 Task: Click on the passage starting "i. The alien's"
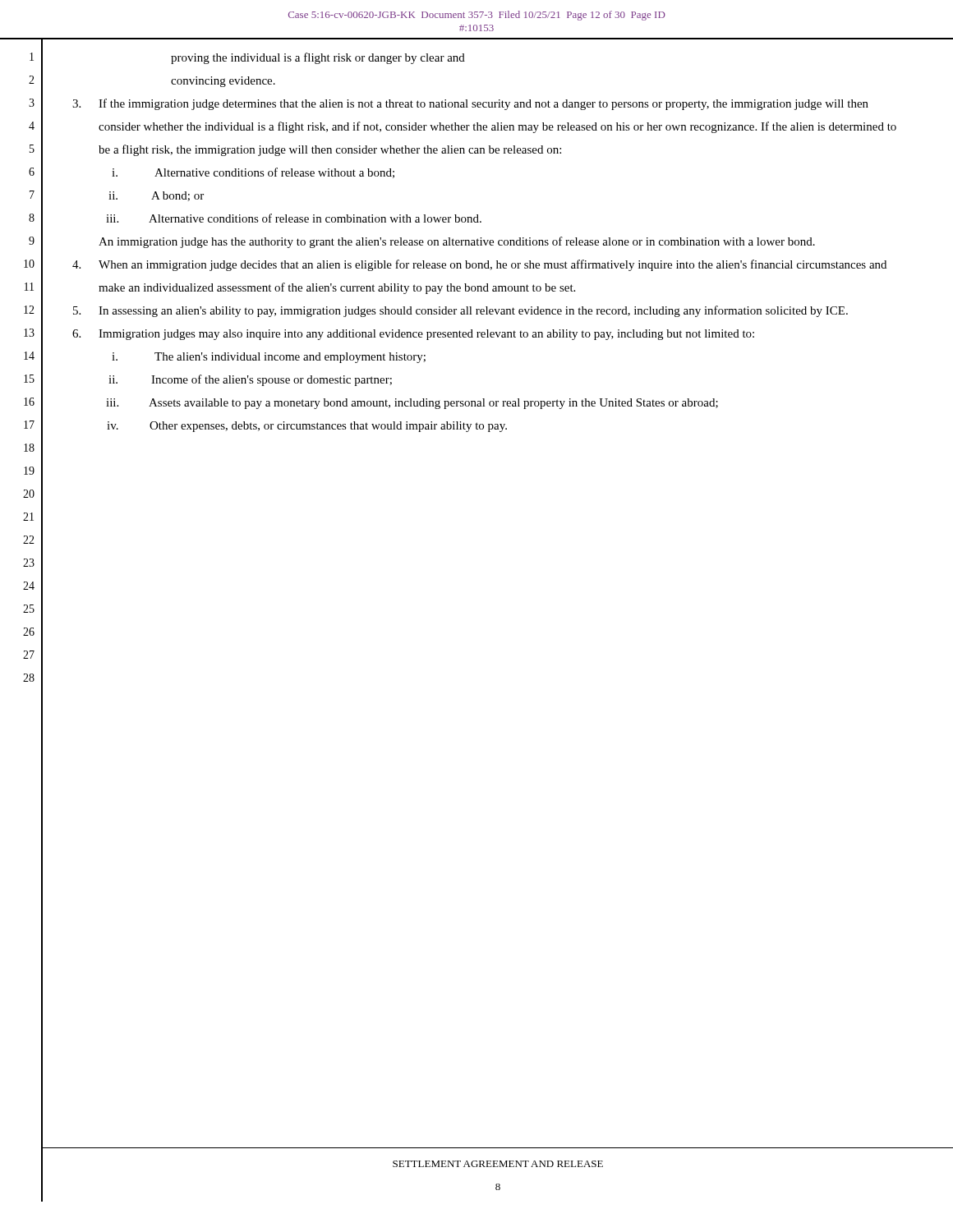[269, 358]
